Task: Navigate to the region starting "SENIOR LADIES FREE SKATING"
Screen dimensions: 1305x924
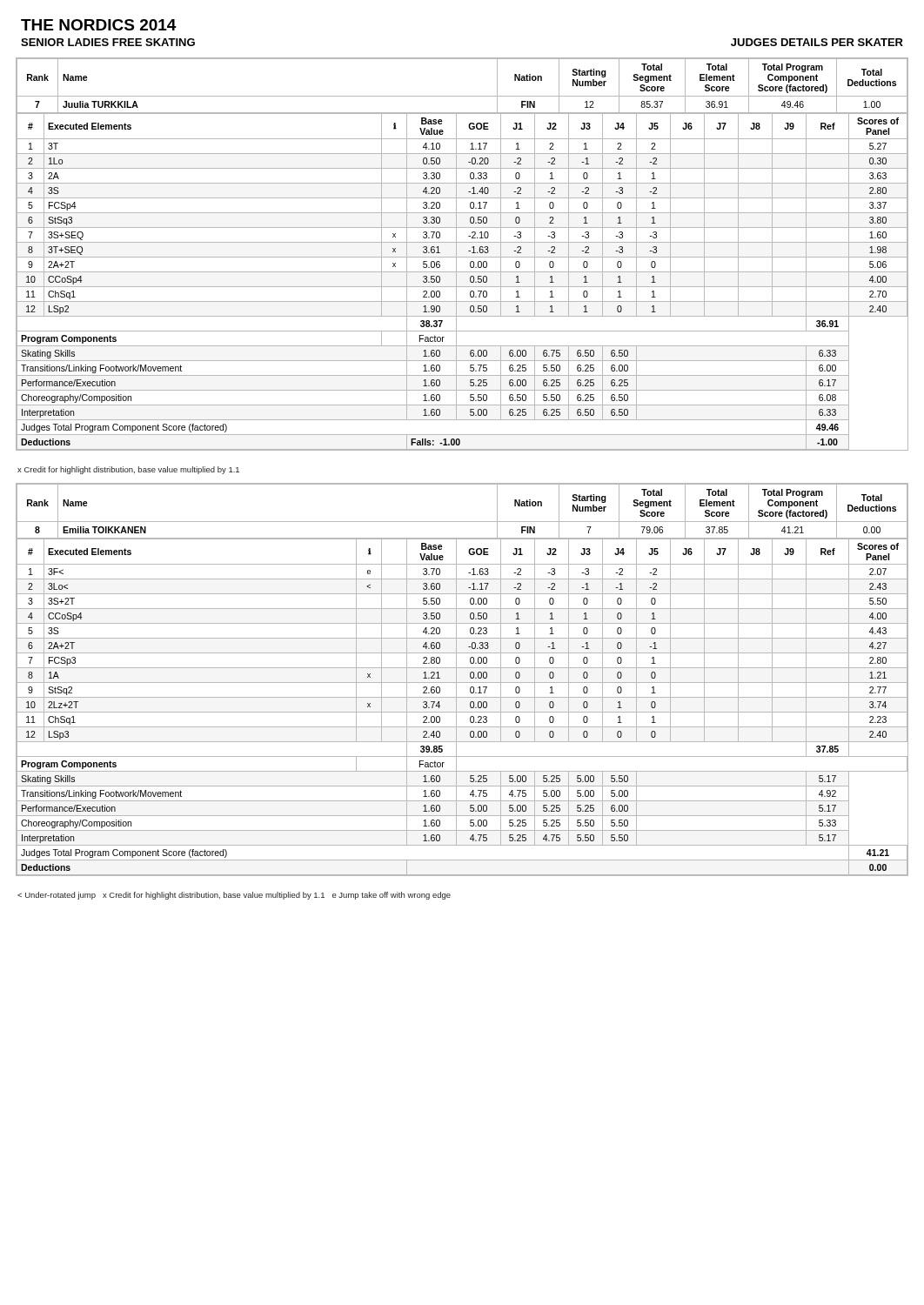Action: tap(105, 42)
